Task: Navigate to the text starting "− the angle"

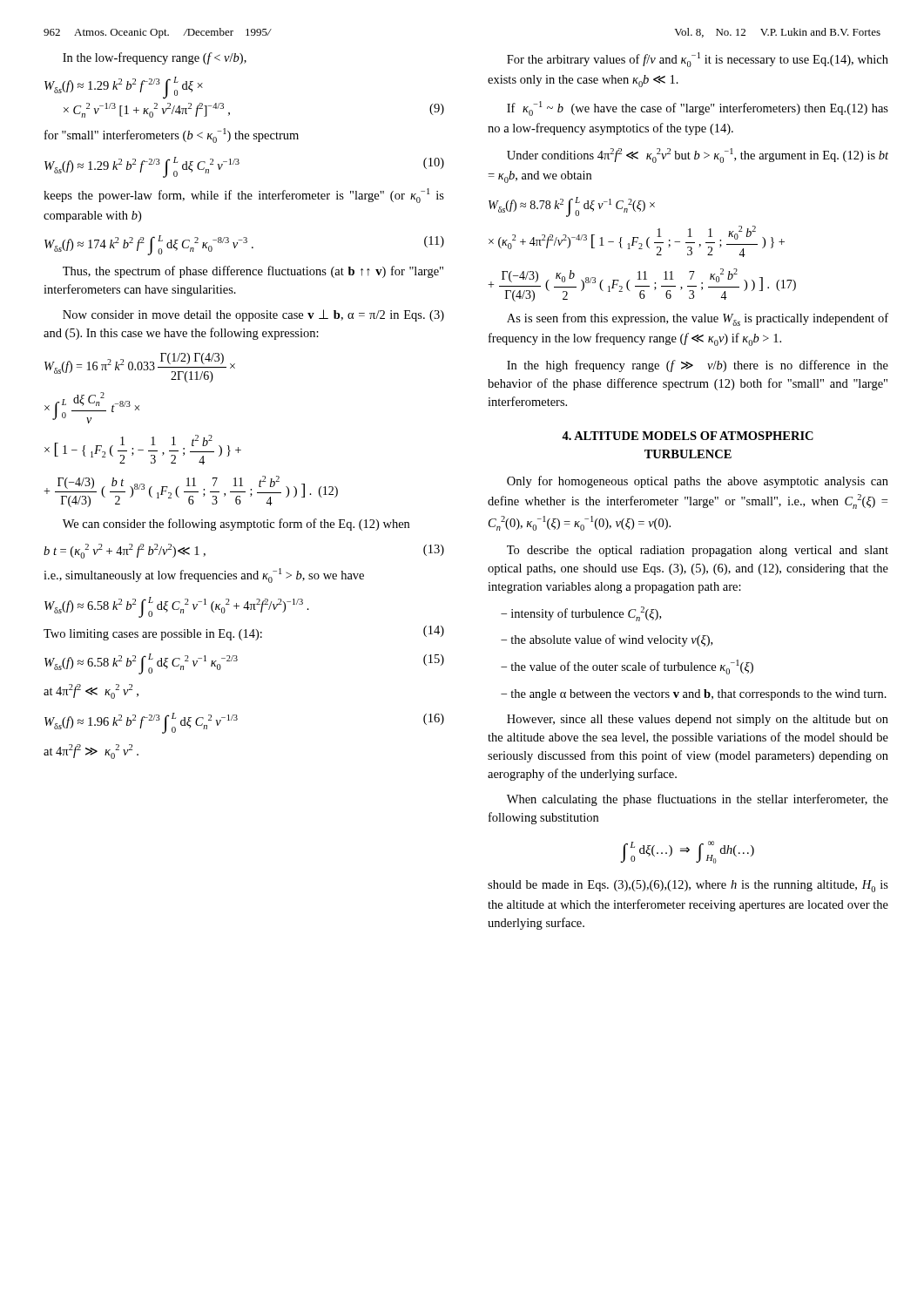Action: (x=687, y=694)
